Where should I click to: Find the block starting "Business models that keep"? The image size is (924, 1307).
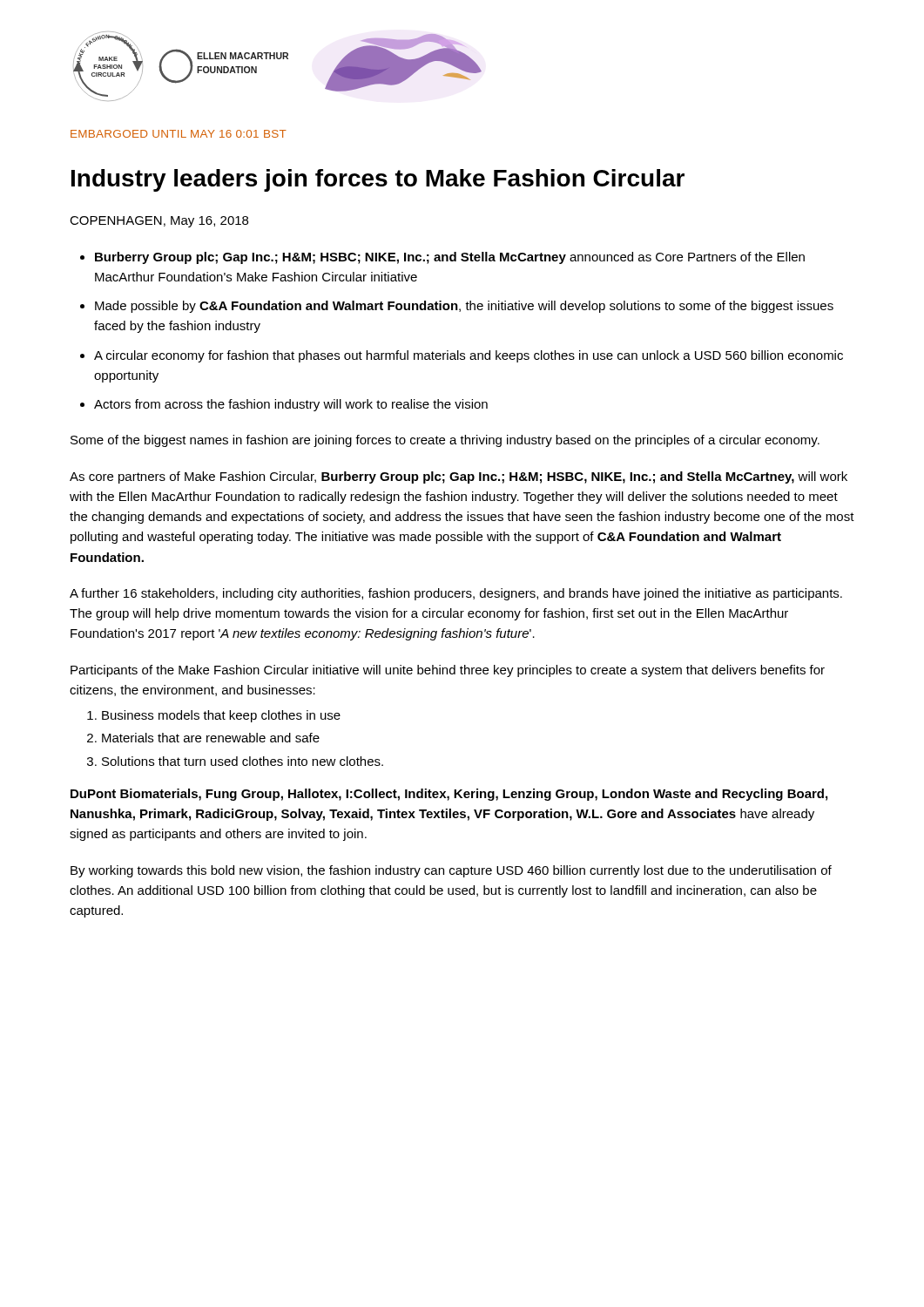221,715
